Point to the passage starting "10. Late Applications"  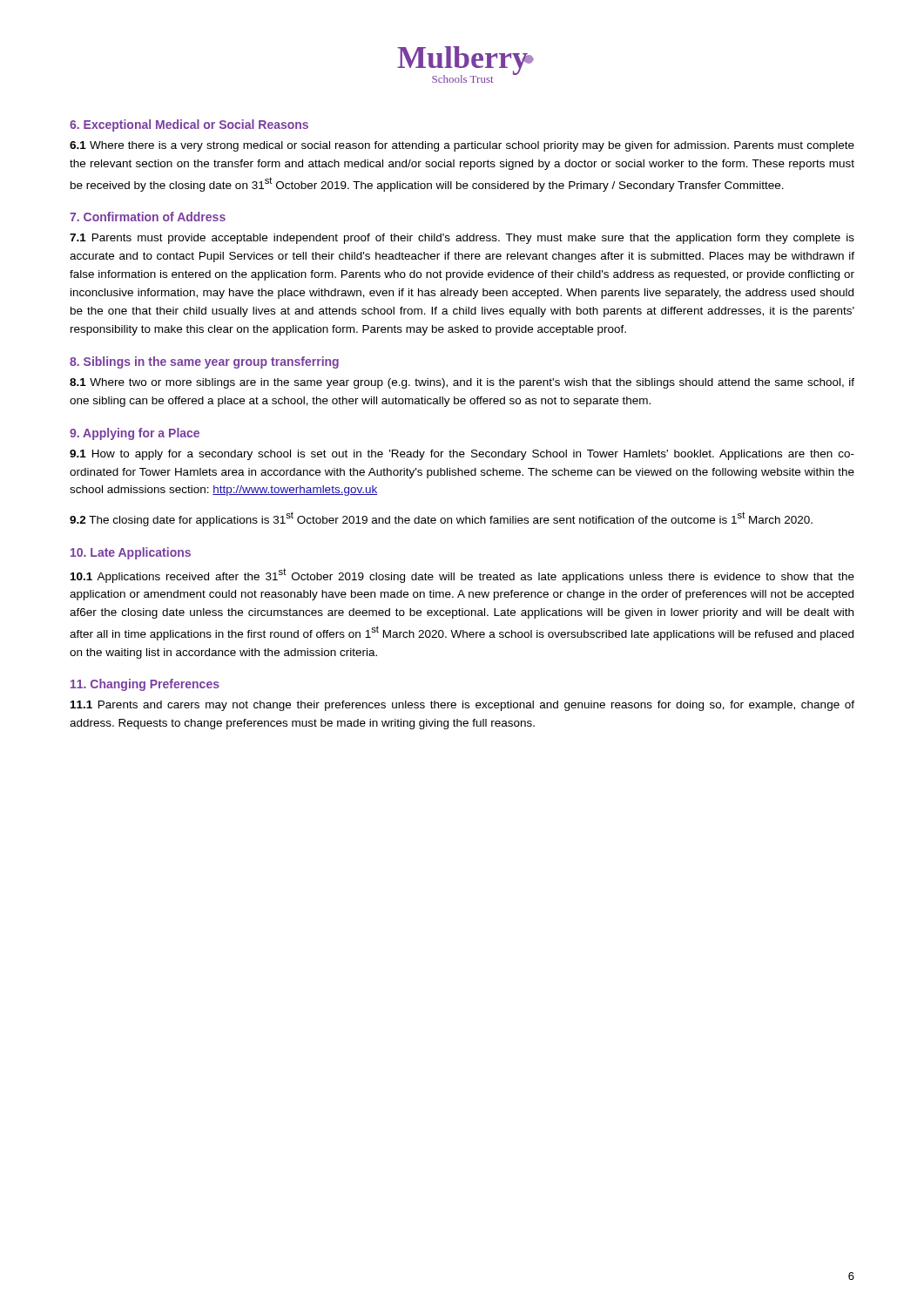coord(130,552)
